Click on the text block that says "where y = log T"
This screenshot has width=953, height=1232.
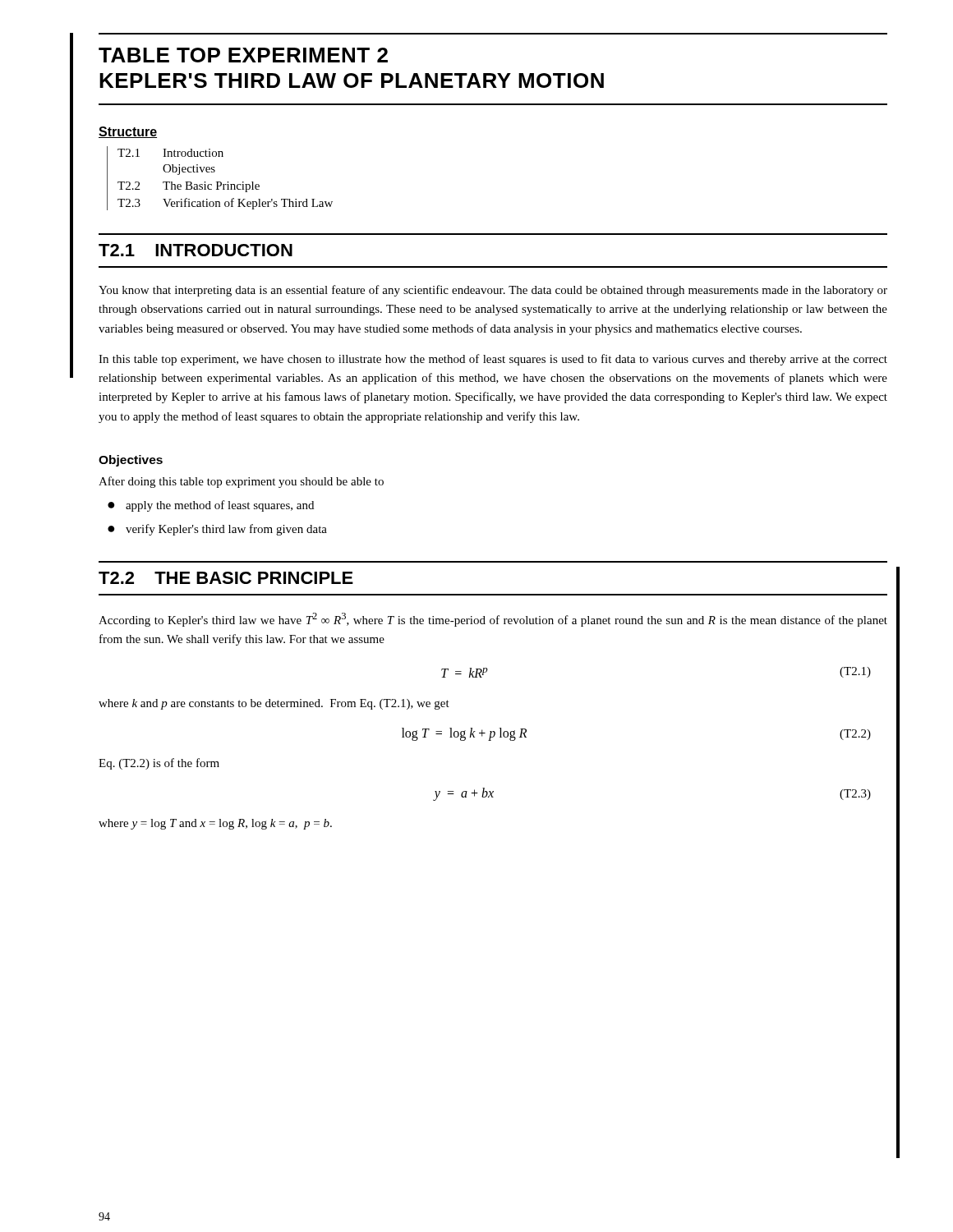click(216, 823)
